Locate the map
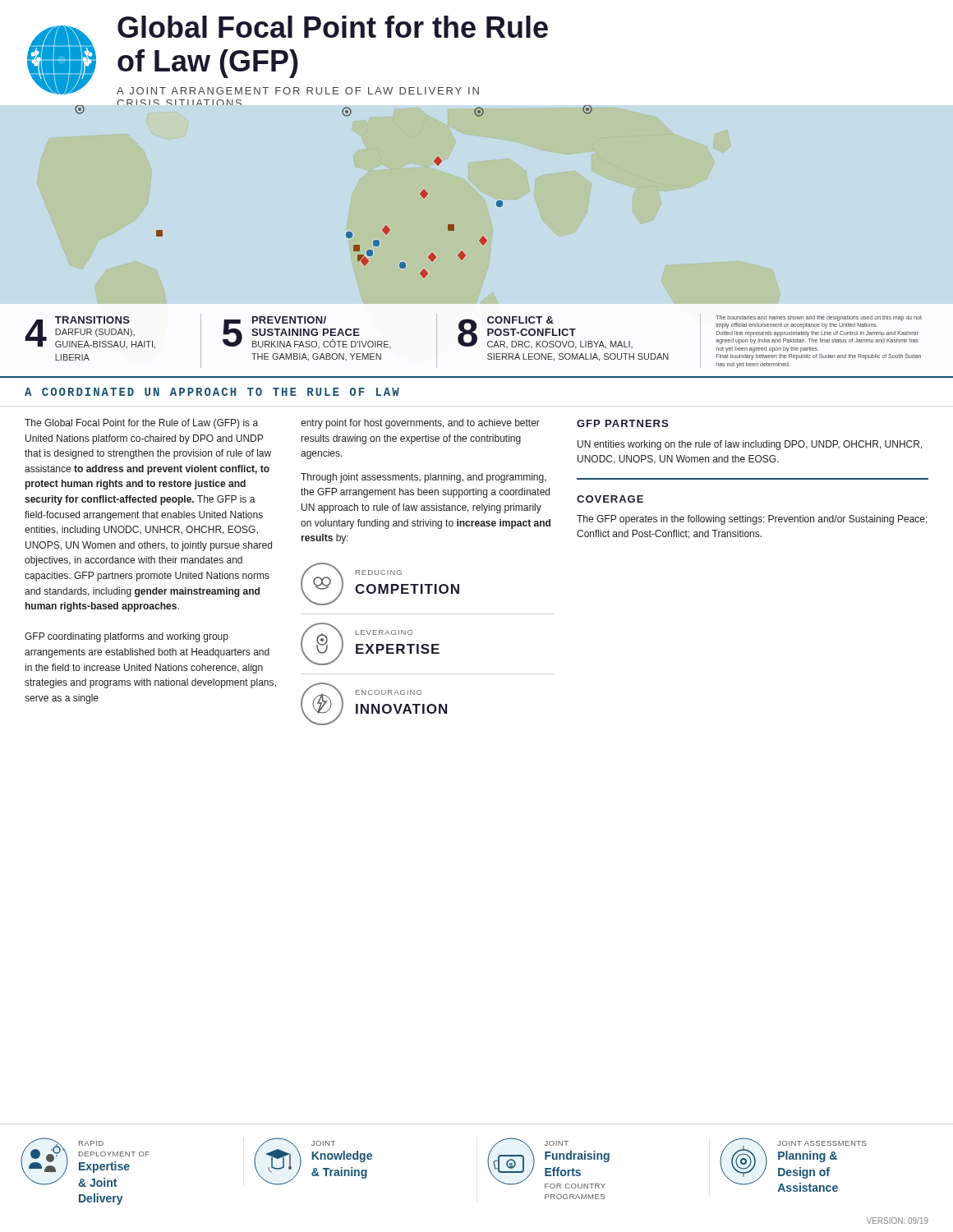The width and height of the screenshot is (953, 1232). (476, 241)
